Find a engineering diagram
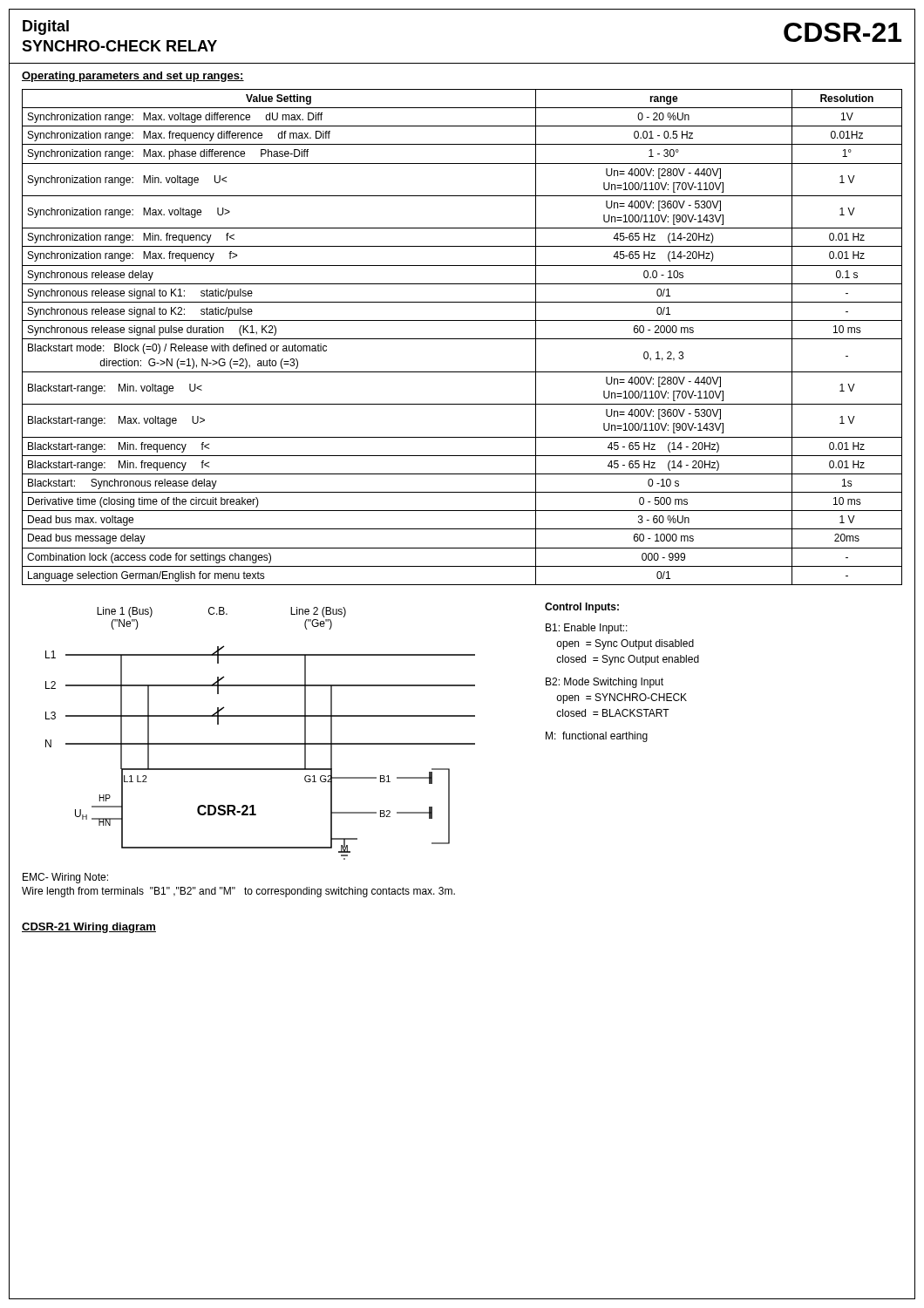The height and width of the screenshot is (1308, 924). [x=462, y=725]
